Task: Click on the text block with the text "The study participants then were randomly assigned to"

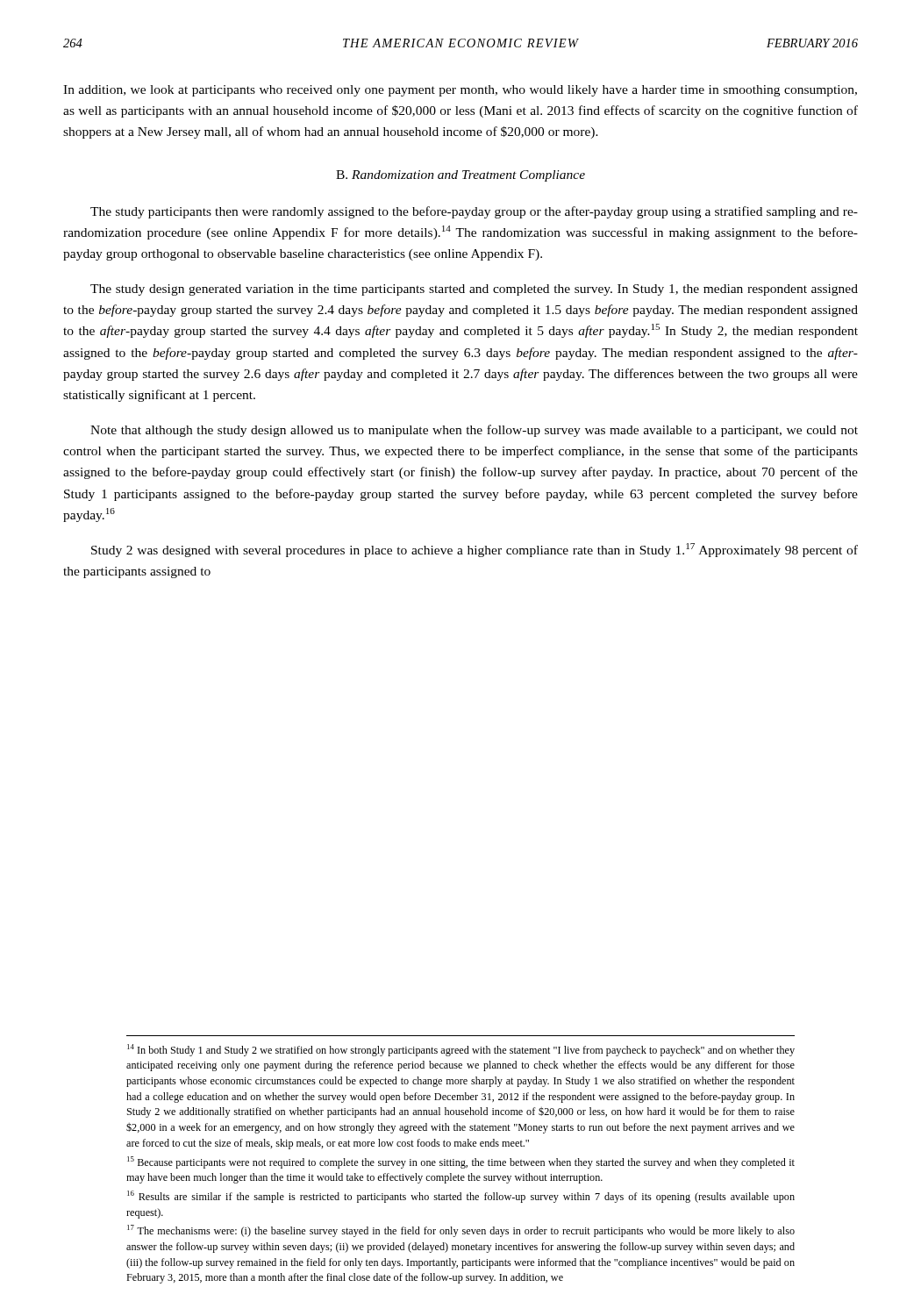Action: (460, 232)
